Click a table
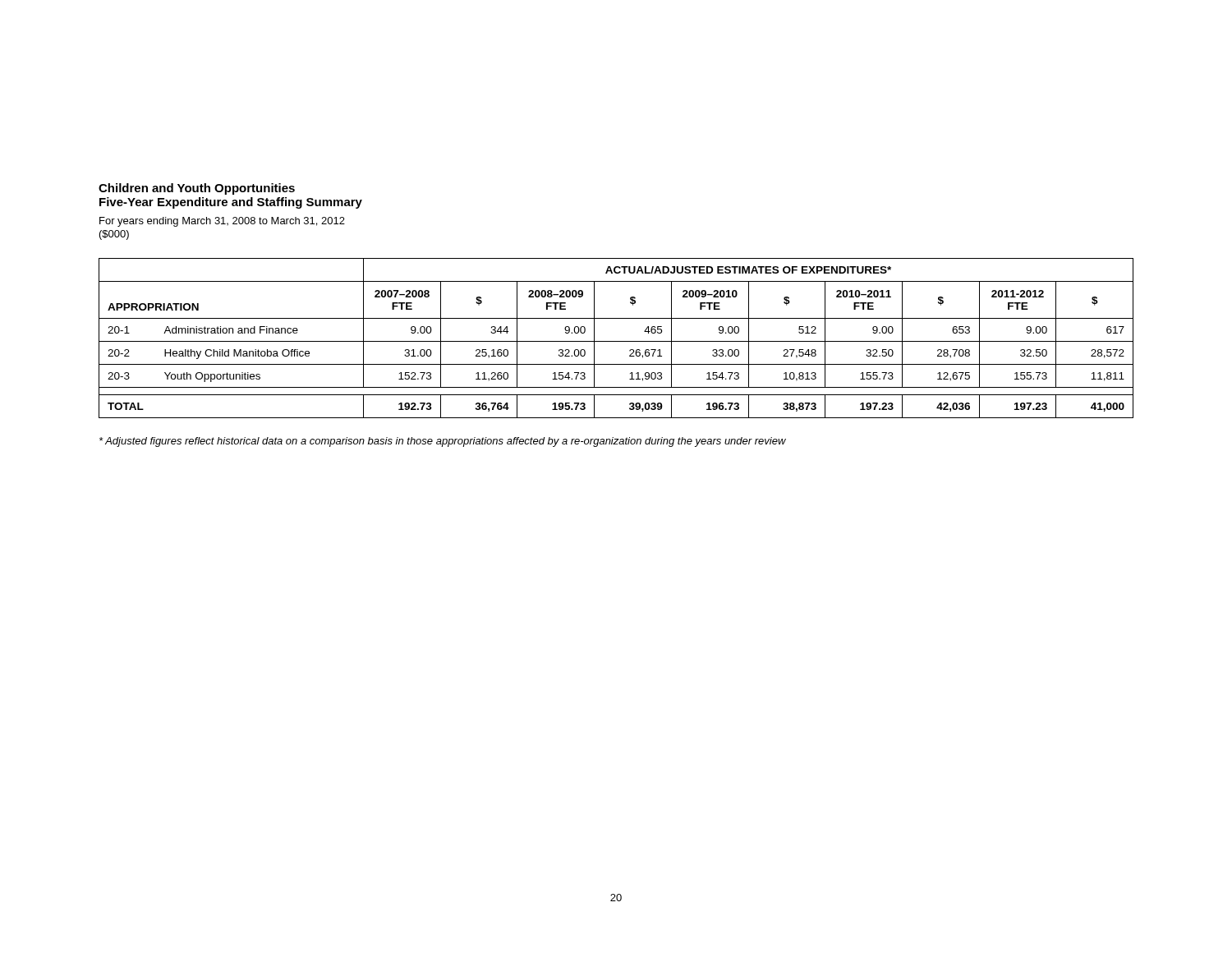The height and width of the screenshot is (953, 1232). coord(616,338)
